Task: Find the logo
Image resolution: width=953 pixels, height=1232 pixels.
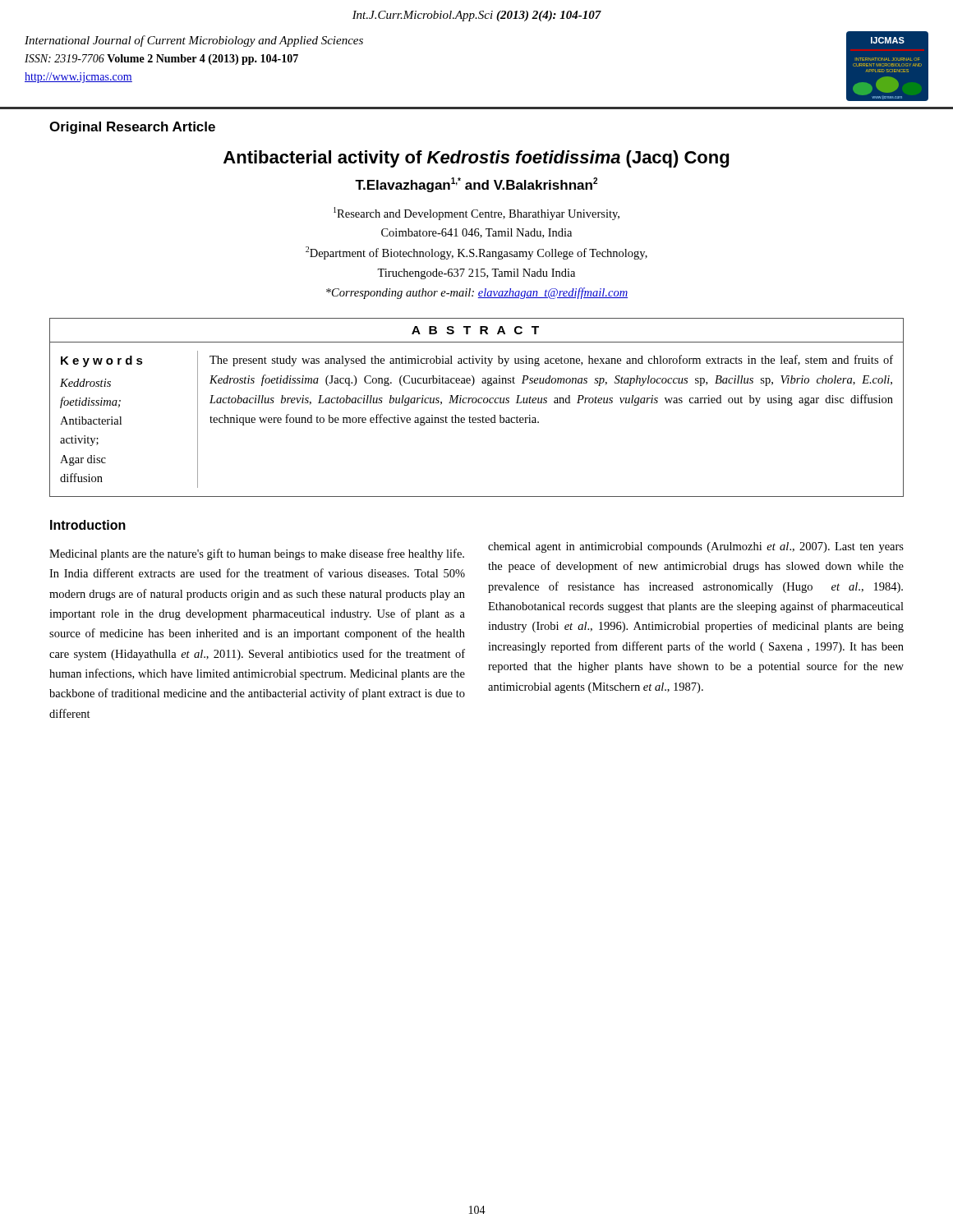Action: (887, 66)
